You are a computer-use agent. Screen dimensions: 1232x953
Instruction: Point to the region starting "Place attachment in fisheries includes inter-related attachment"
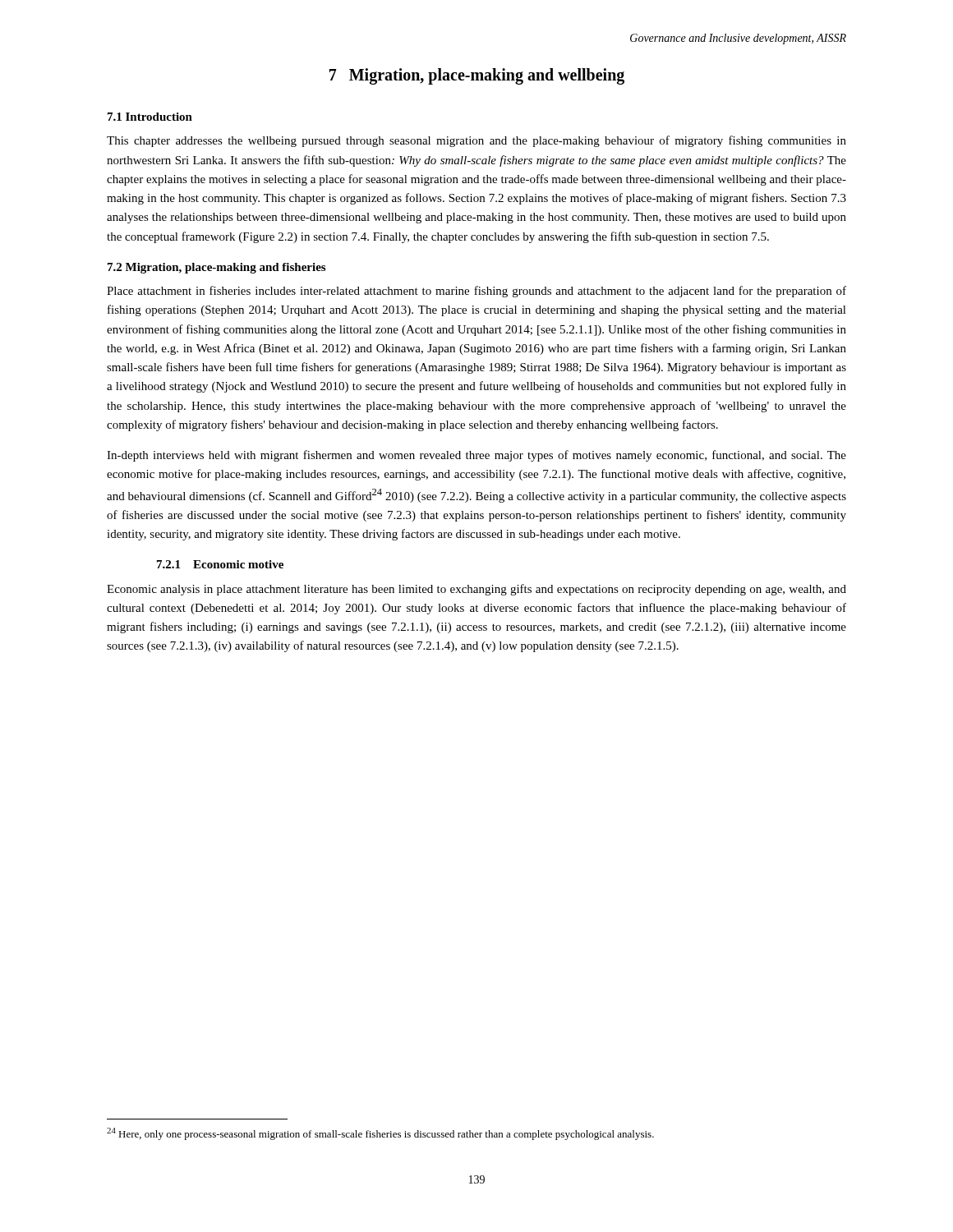coord(476,358)
